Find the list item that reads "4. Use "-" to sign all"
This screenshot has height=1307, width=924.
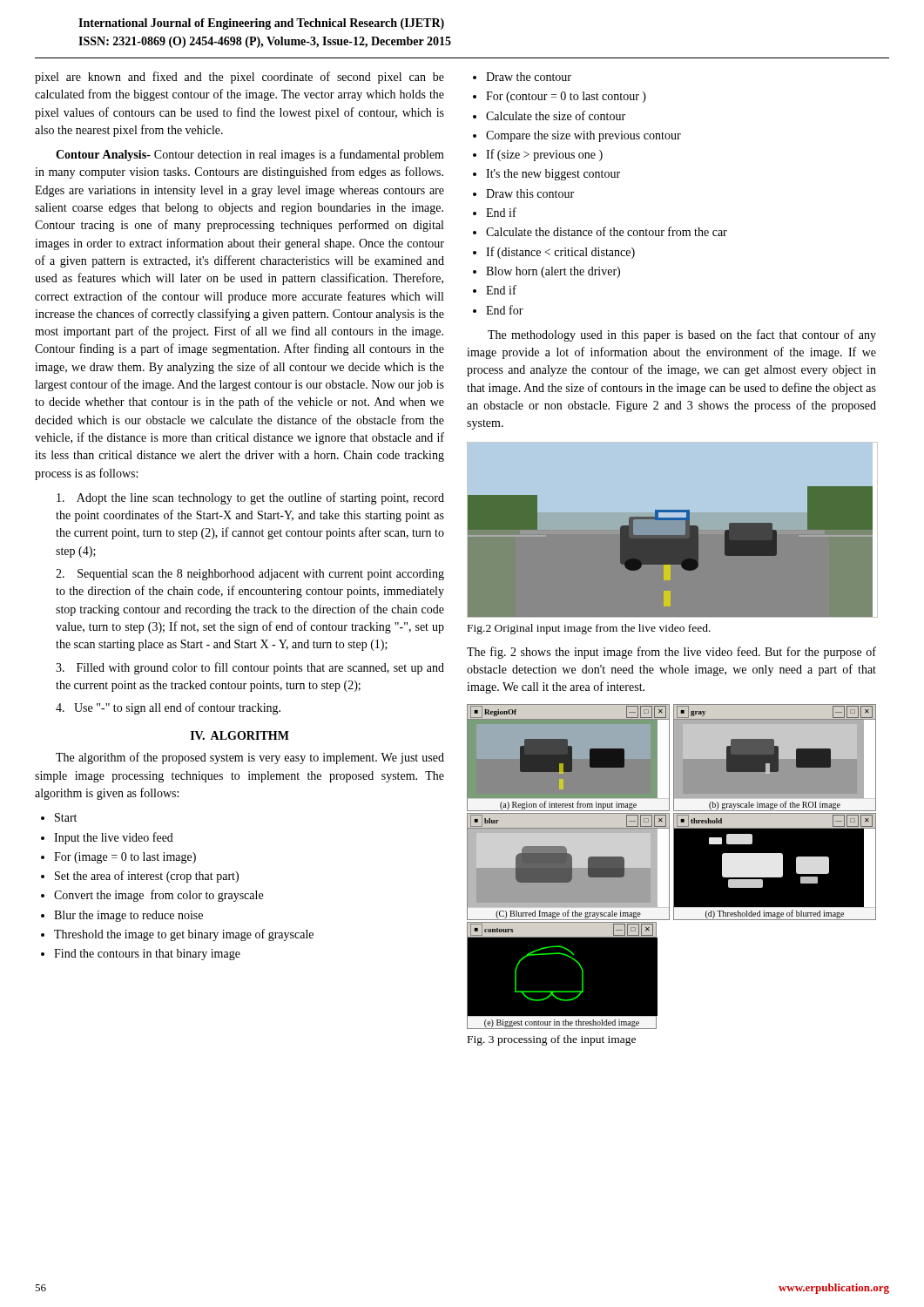(x=250, y=709)
